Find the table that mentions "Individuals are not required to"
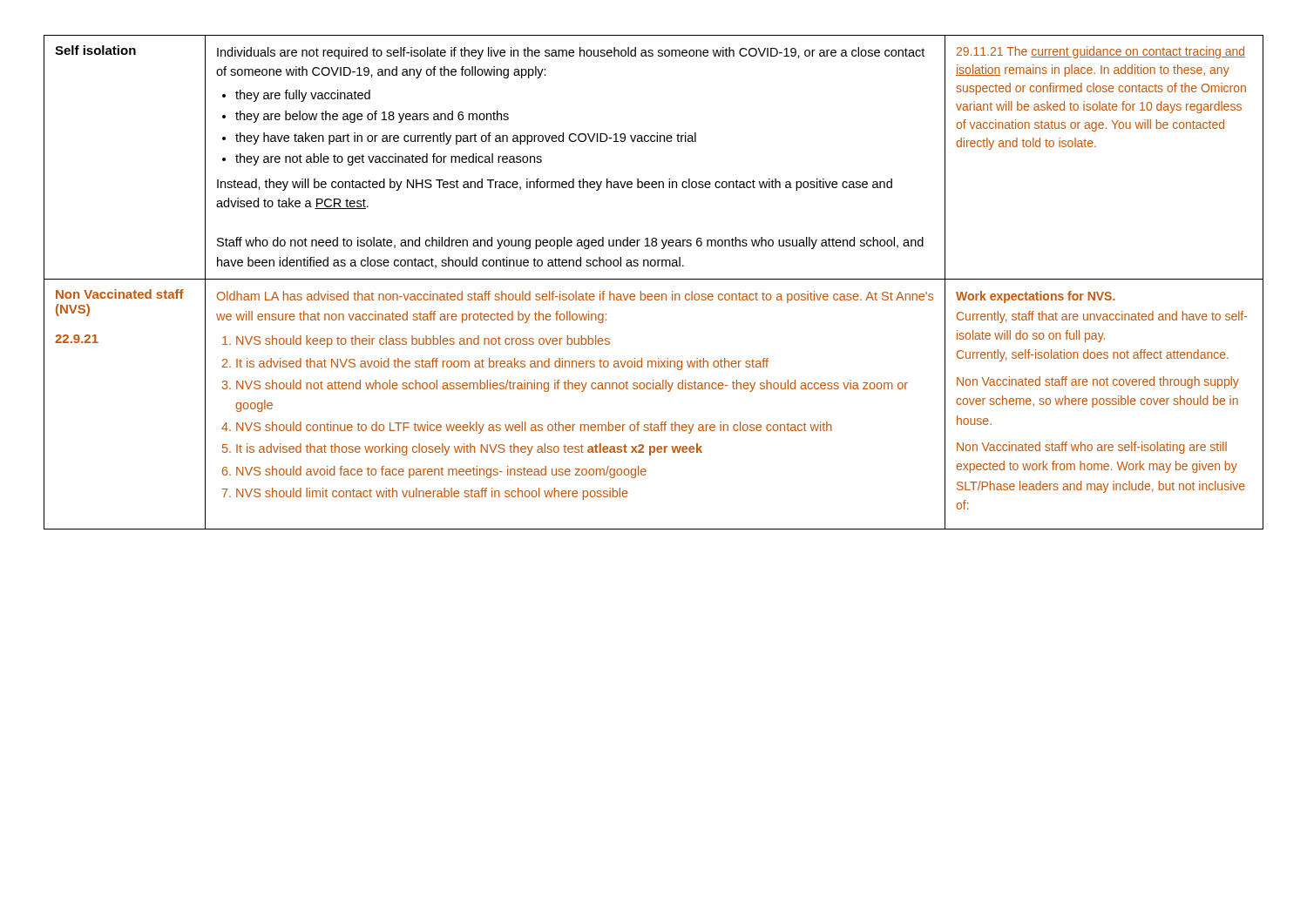The height and width of the screenshot is (924, 1307). pyautogui.click(x=654, y=282)
